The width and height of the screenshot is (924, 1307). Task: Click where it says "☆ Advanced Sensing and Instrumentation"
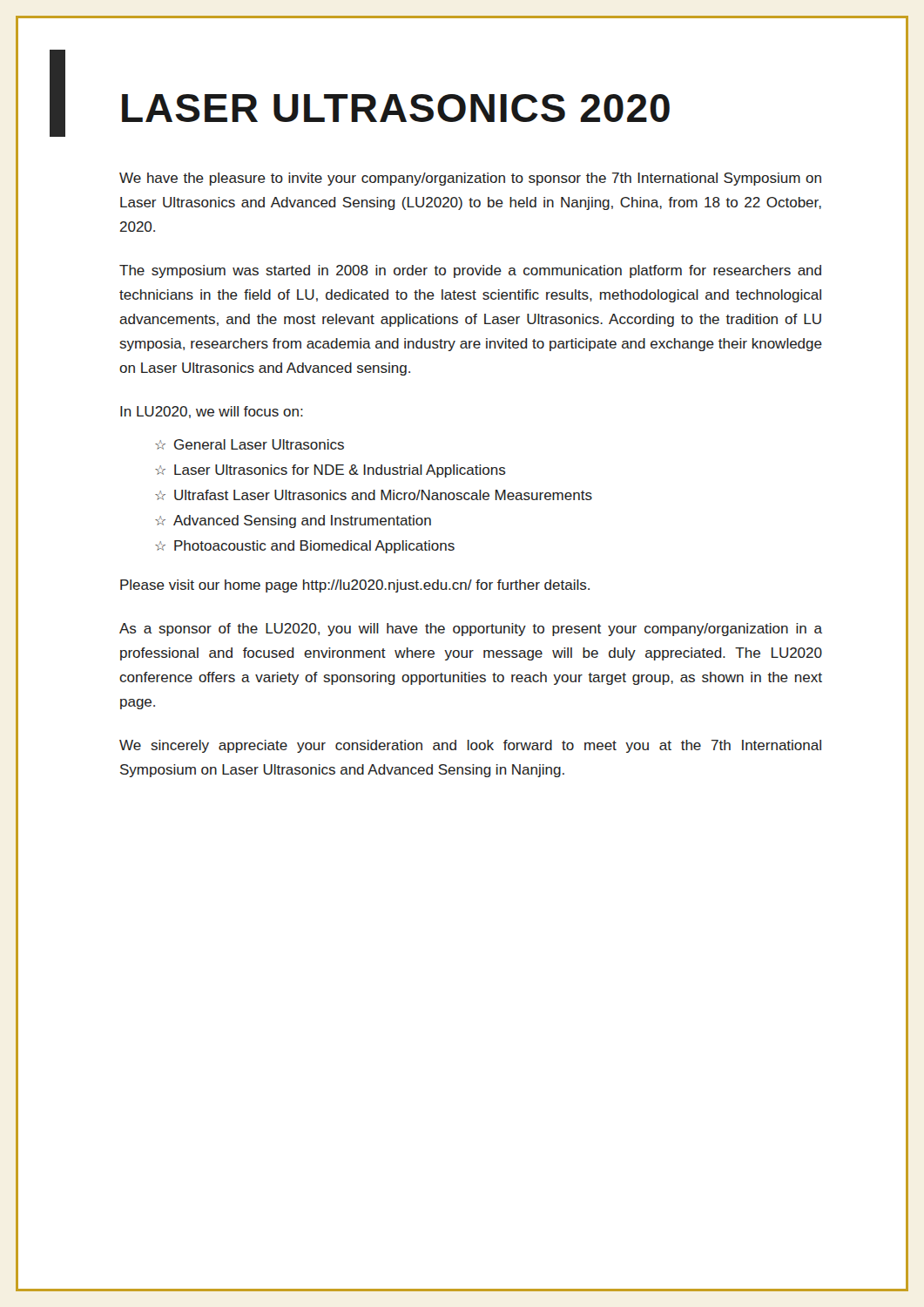293,521
